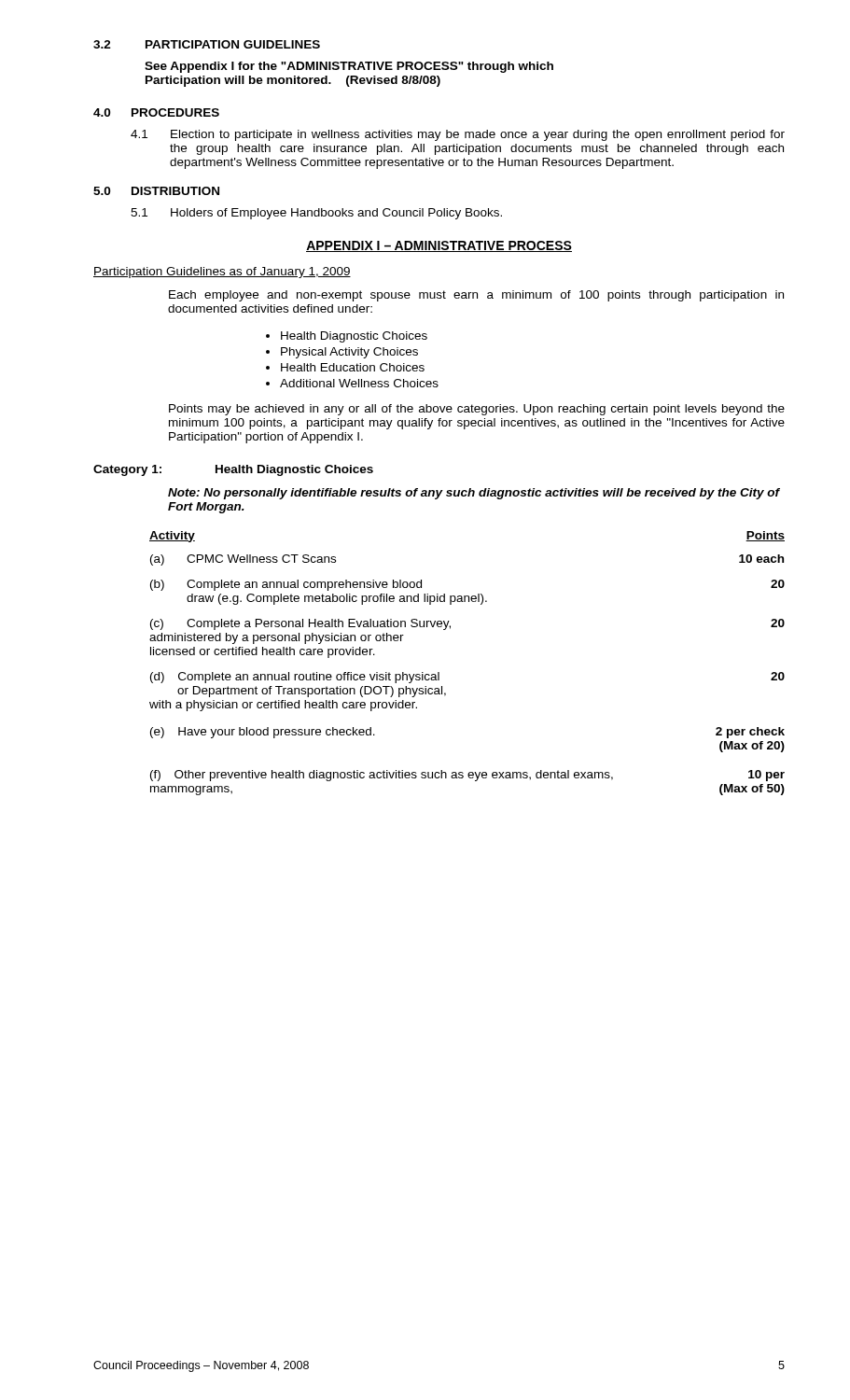850x1400 pixels.
Task: Locate the block of text that opens with "Points may be achieved in any or"
Action: [476, 422]
